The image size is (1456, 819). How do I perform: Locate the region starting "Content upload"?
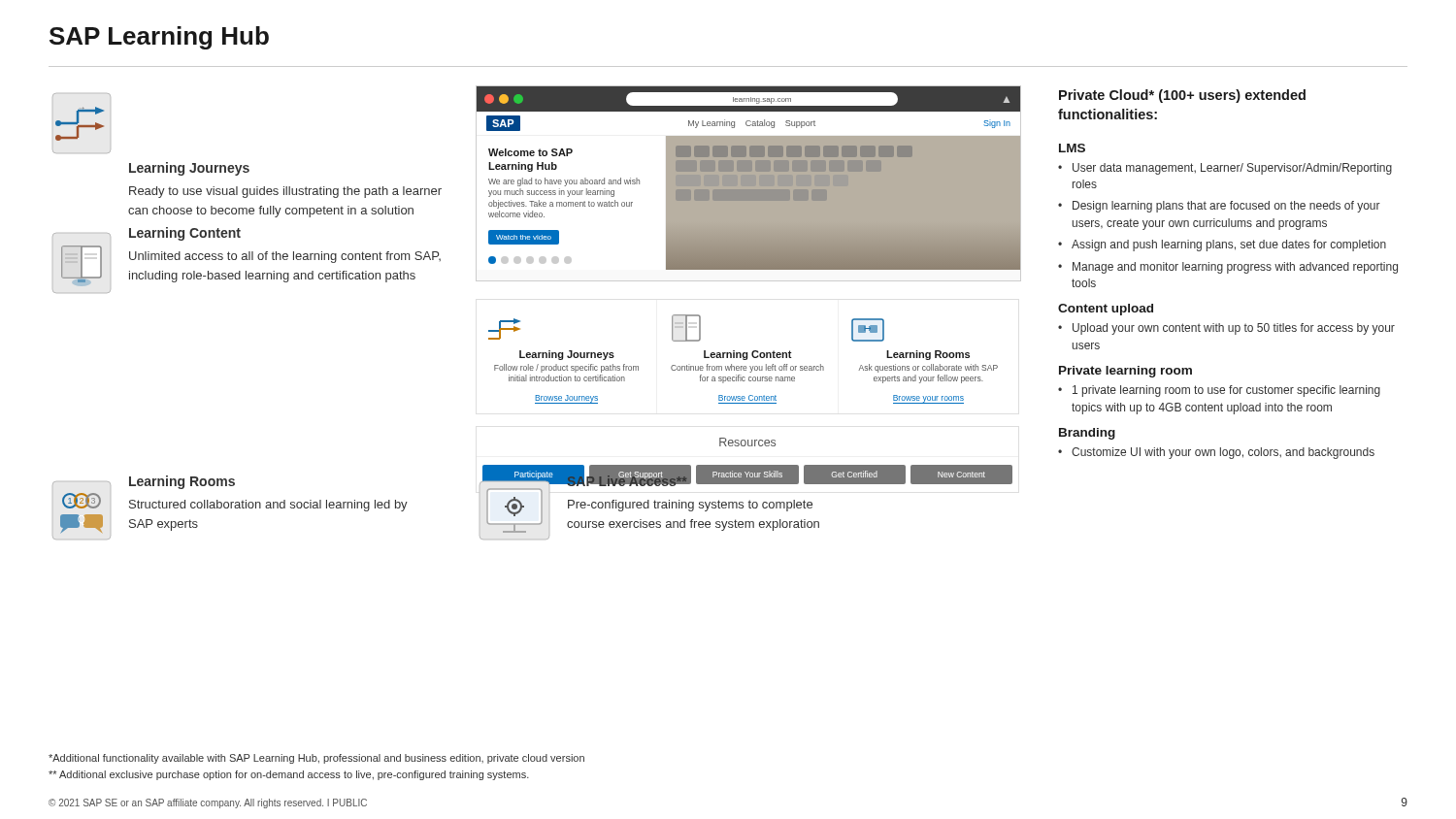[1106, 308]
